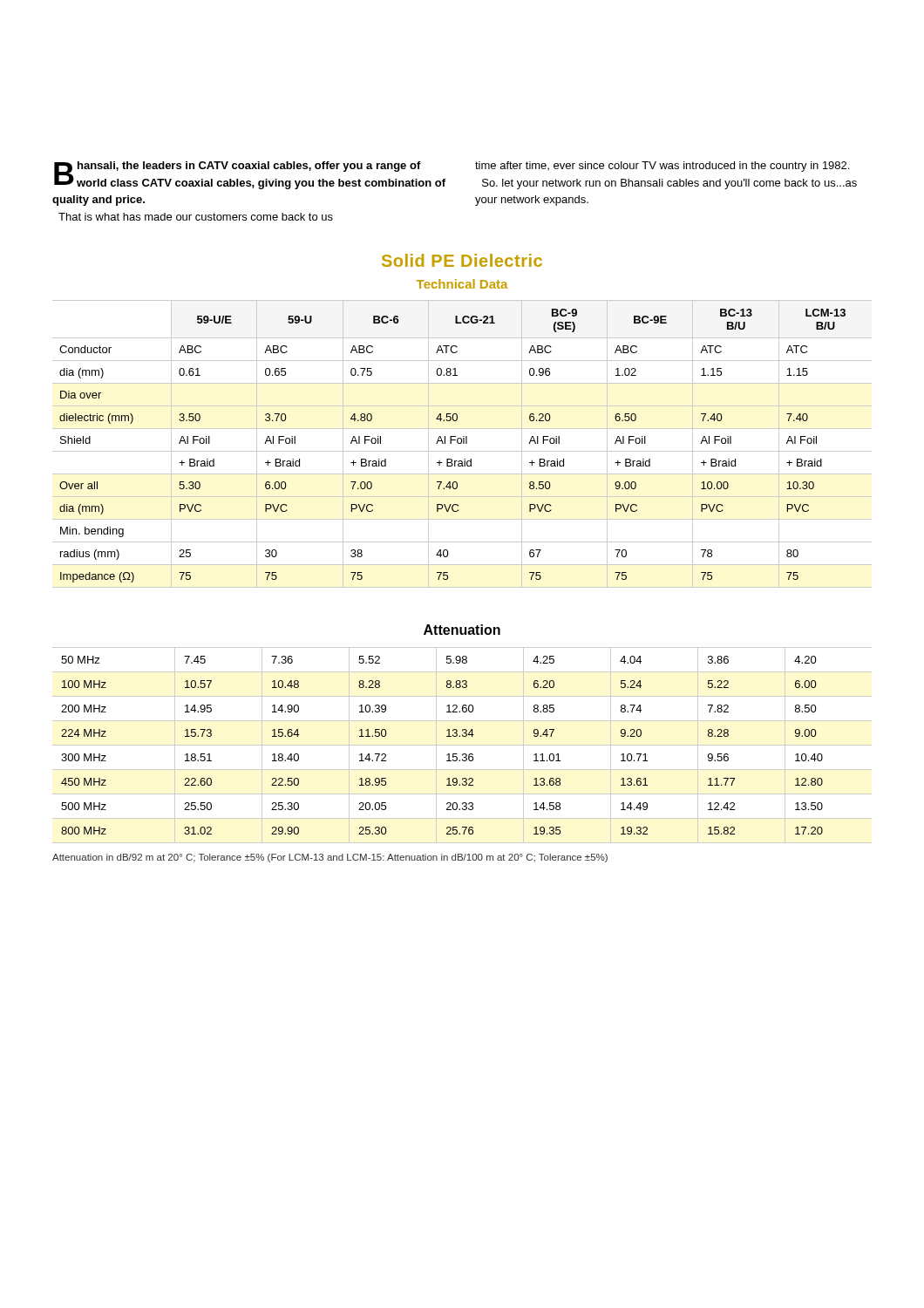
Task: Click the passage that begins "Bhansali, the leaders in CATV coaxial"
Action: (275, 179)
